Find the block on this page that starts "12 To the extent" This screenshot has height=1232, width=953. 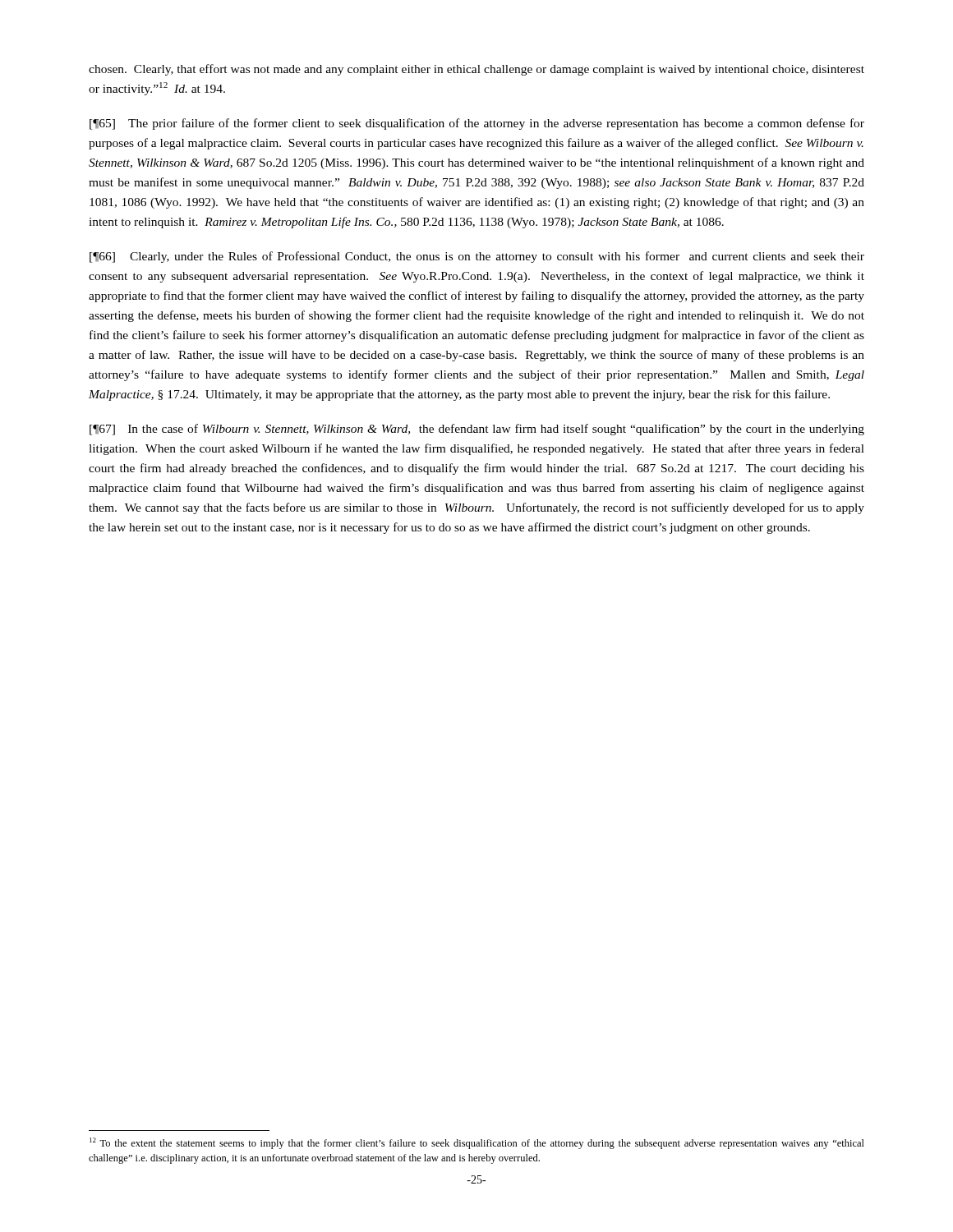[476, 1150]
